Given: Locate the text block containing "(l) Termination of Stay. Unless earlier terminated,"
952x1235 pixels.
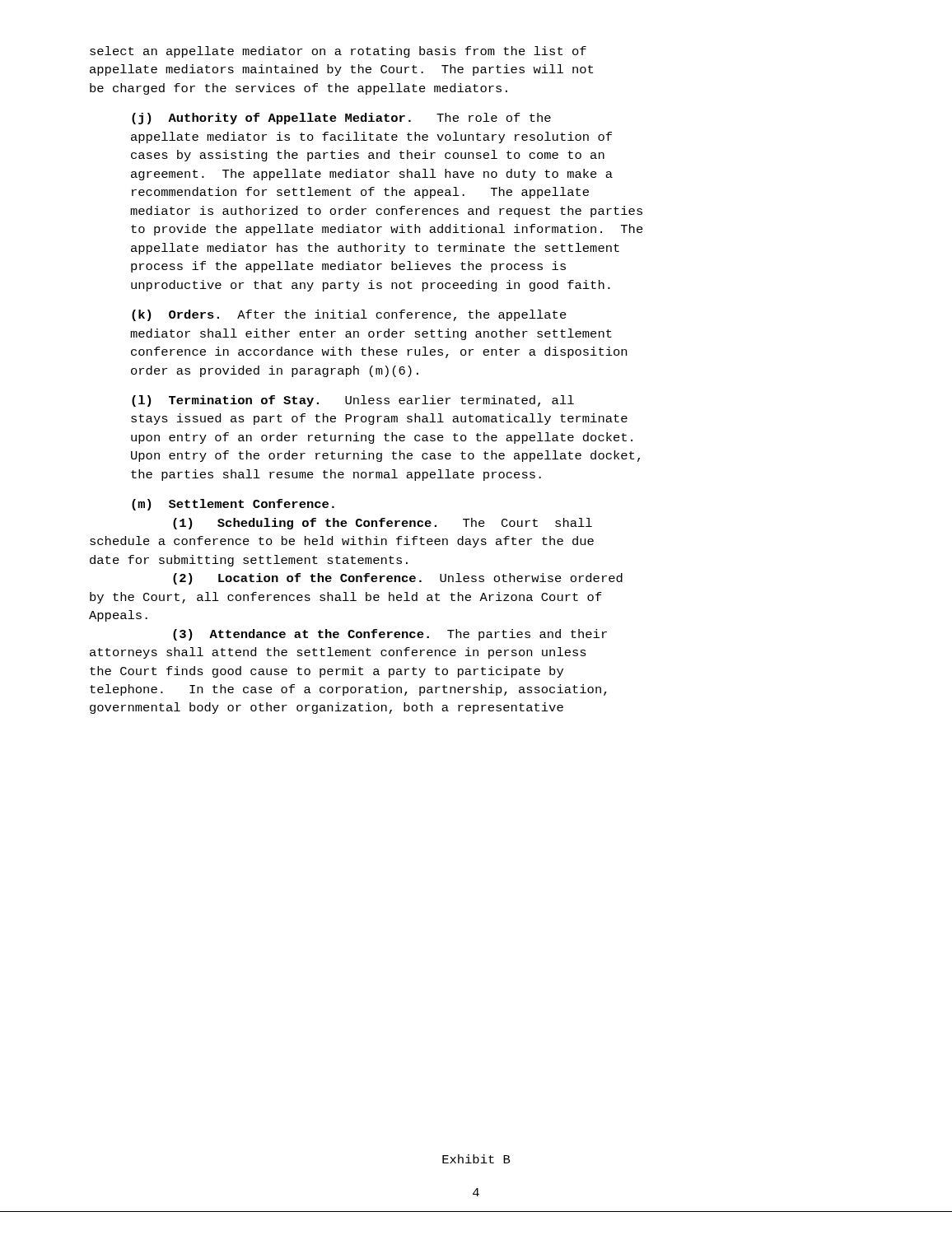Looking at the screenshot, I should click(387, 438).
